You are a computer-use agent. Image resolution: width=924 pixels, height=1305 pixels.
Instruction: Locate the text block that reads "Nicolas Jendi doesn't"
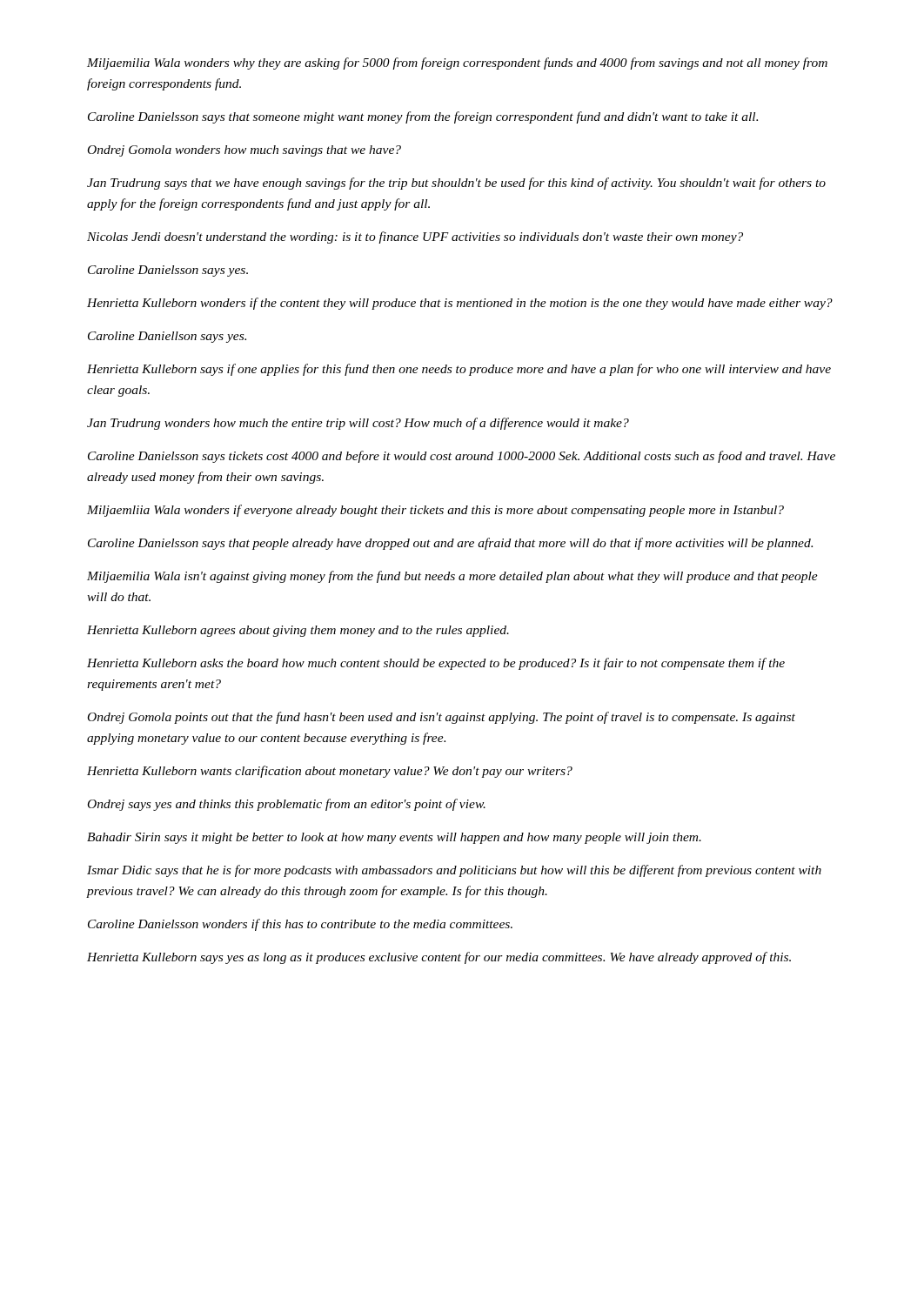coord(415,236)
